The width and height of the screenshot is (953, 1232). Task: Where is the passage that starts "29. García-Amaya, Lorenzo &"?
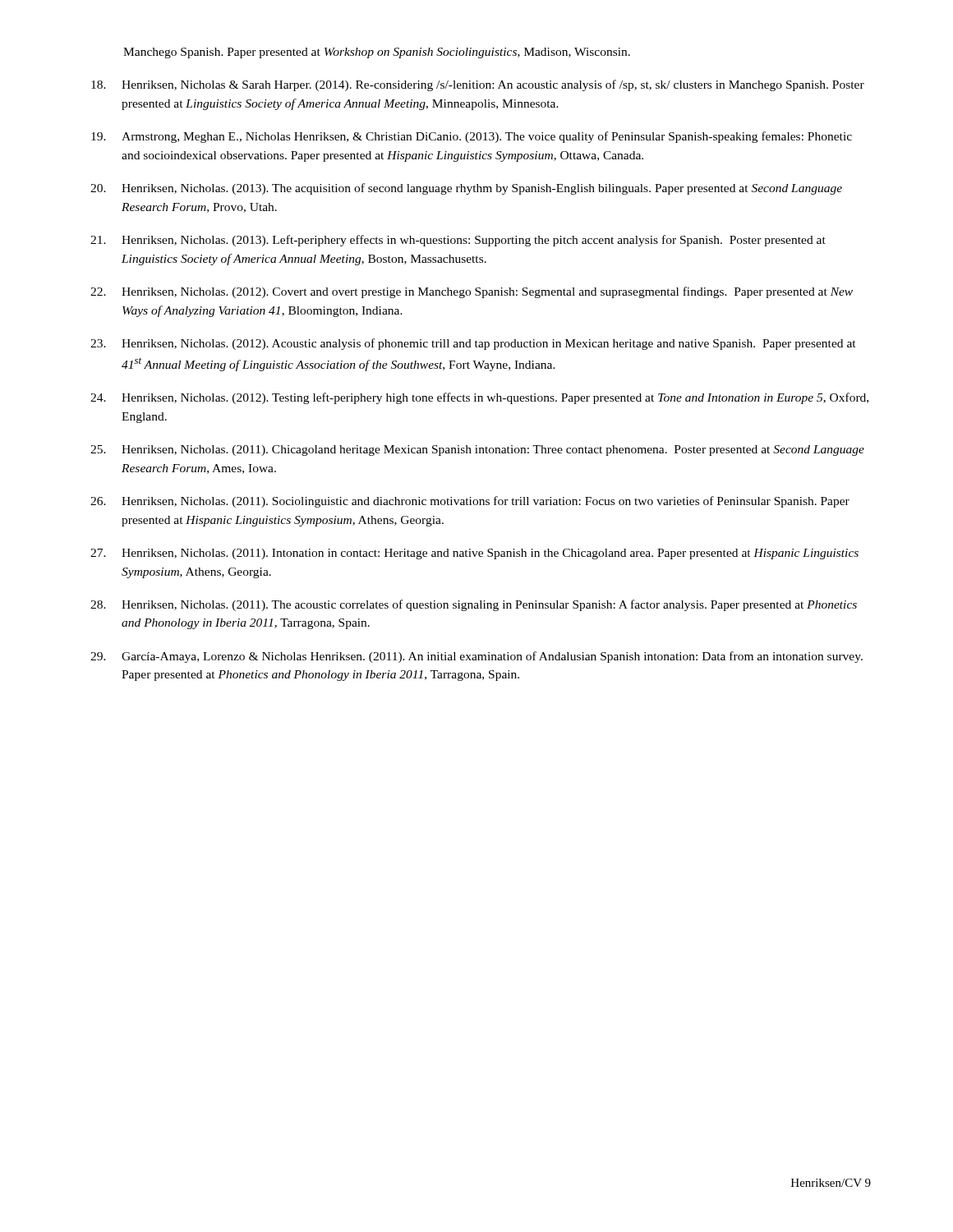(481, 666)
